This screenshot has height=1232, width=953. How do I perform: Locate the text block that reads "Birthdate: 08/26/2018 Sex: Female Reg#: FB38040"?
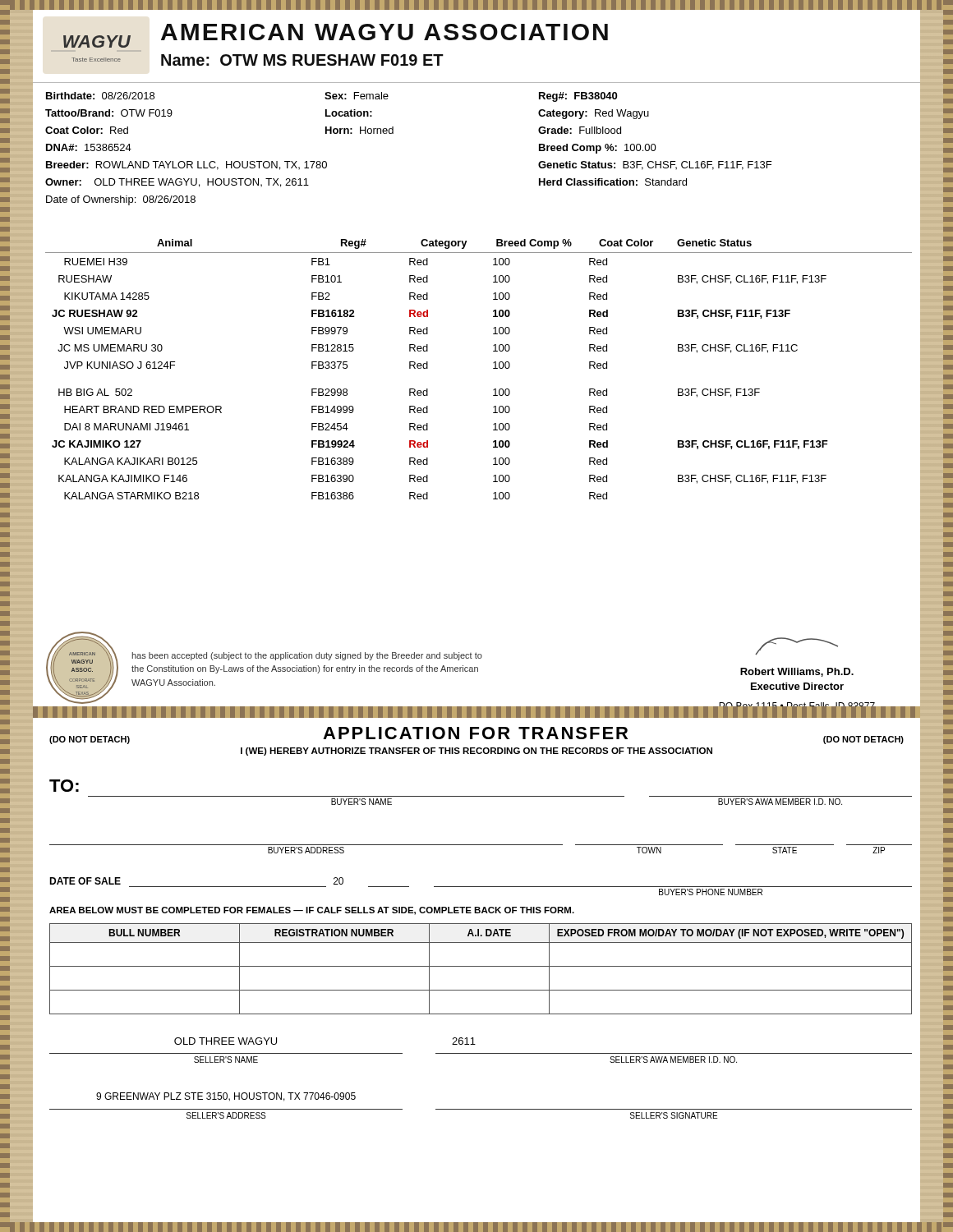point(331,97)
